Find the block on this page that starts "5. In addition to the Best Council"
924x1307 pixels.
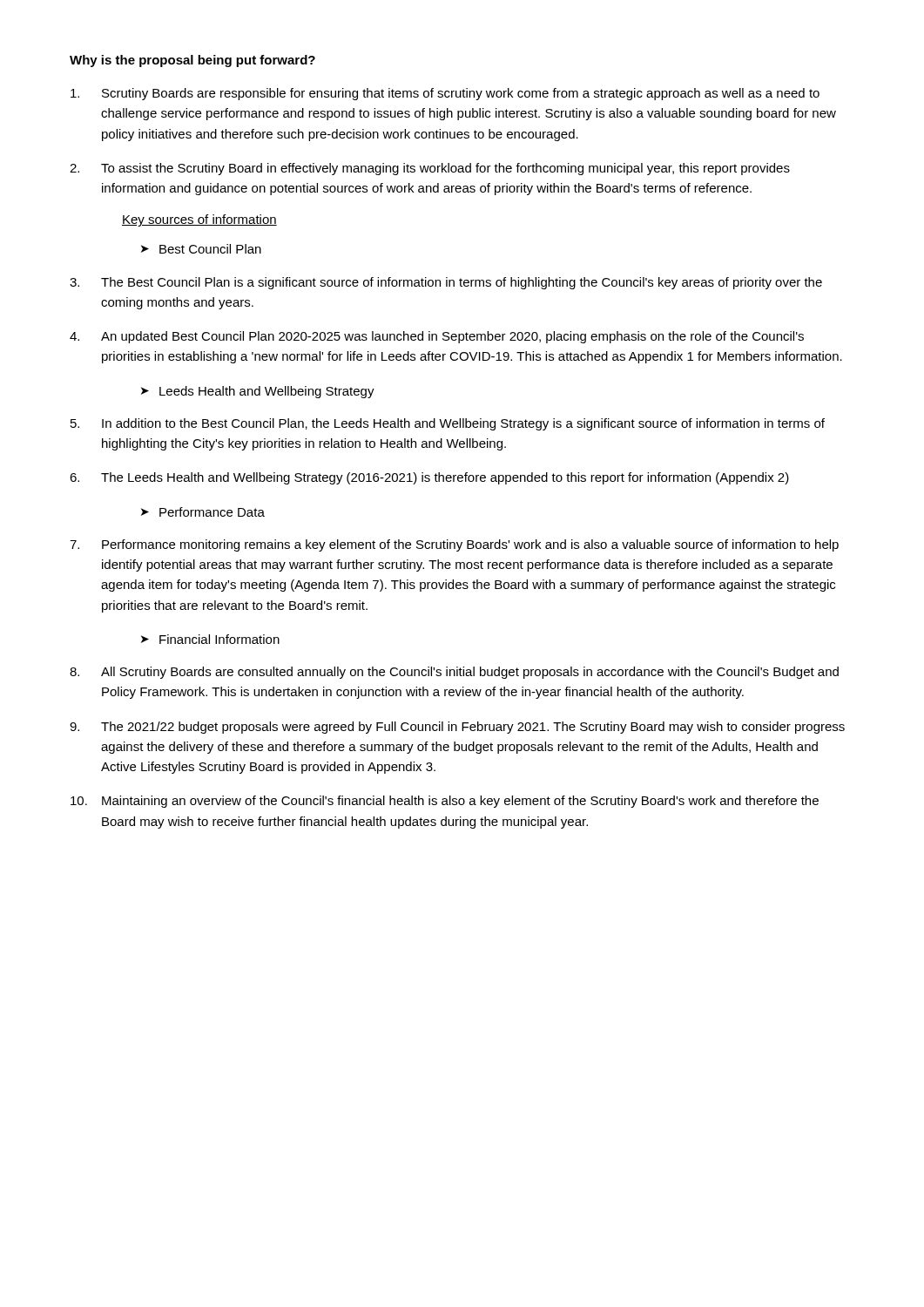[462, 433]
